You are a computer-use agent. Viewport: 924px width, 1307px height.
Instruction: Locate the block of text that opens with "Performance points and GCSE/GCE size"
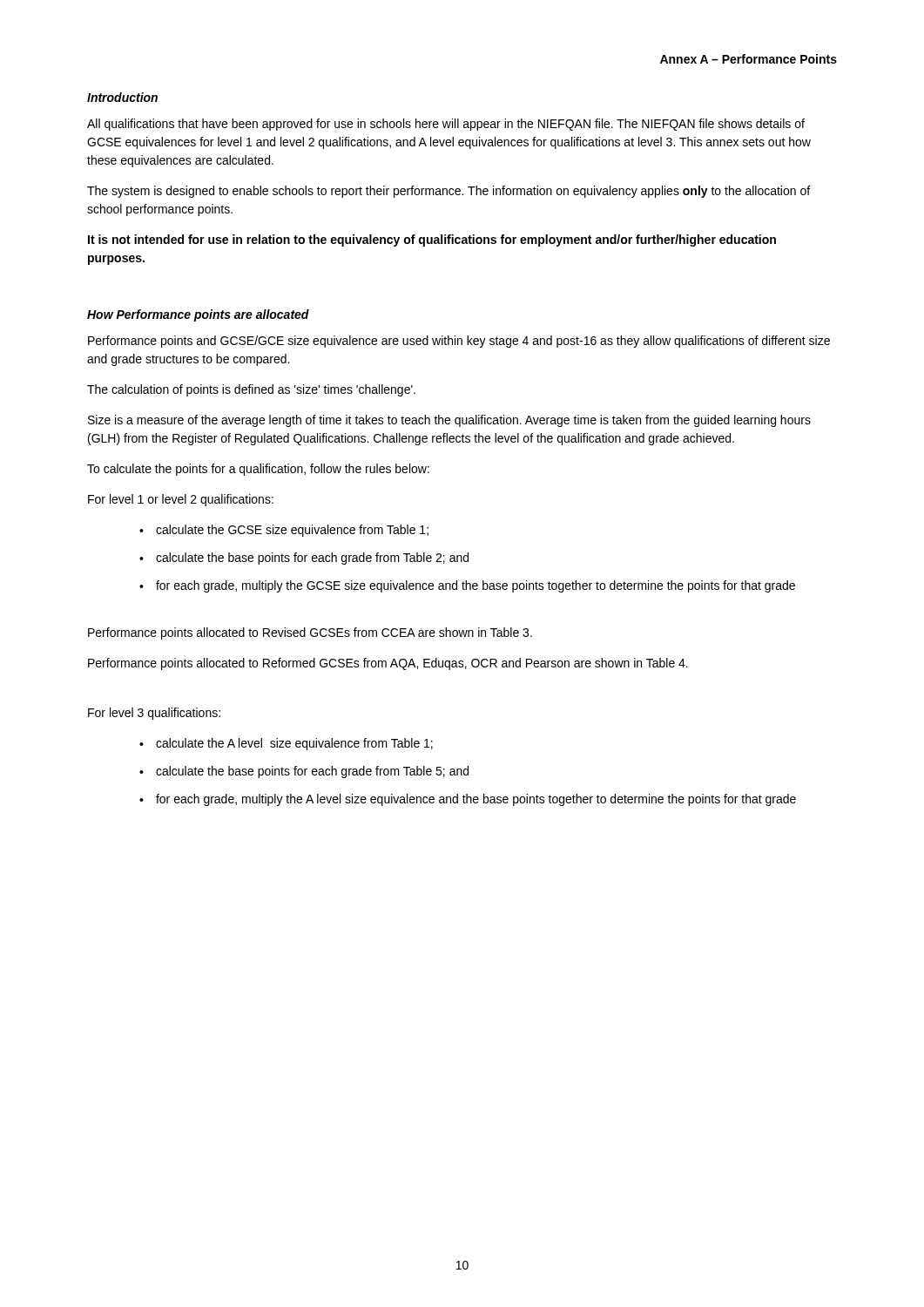[x=459, y=350]
